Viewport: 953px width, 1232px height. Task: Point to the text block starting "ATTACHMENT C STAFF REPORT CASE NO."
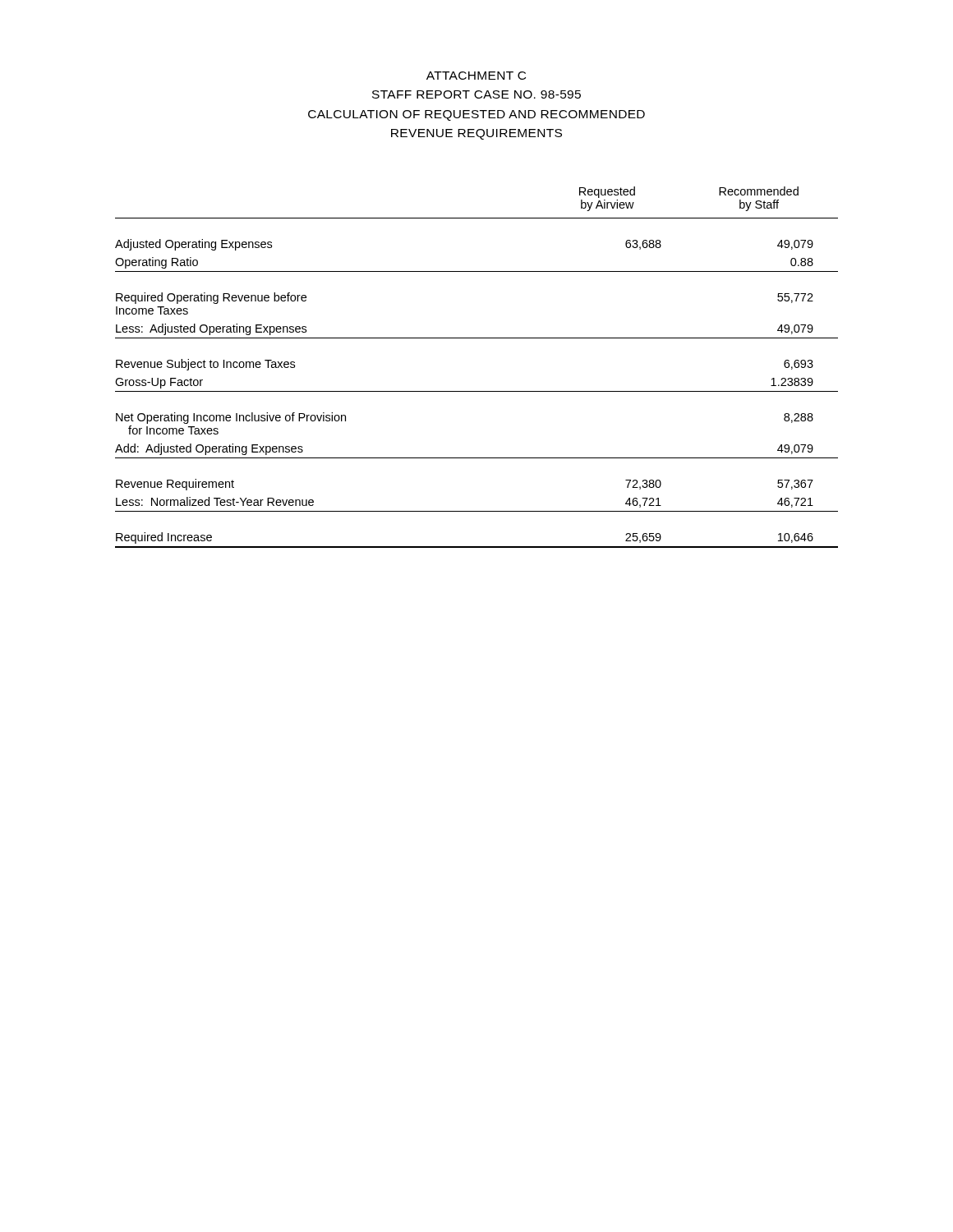pos(476,104)
